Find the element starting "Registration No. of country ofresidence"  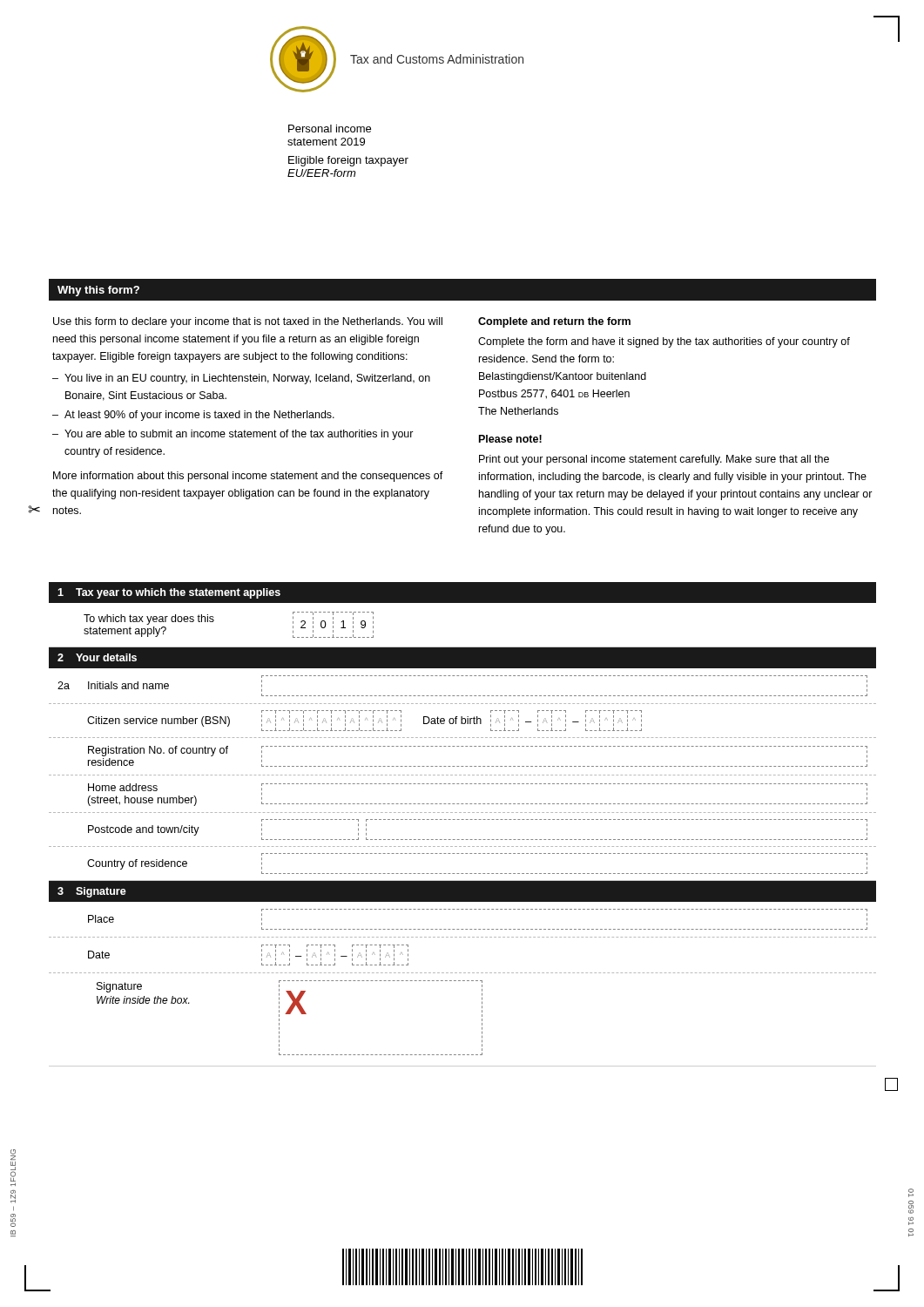(x=158, y=756)
